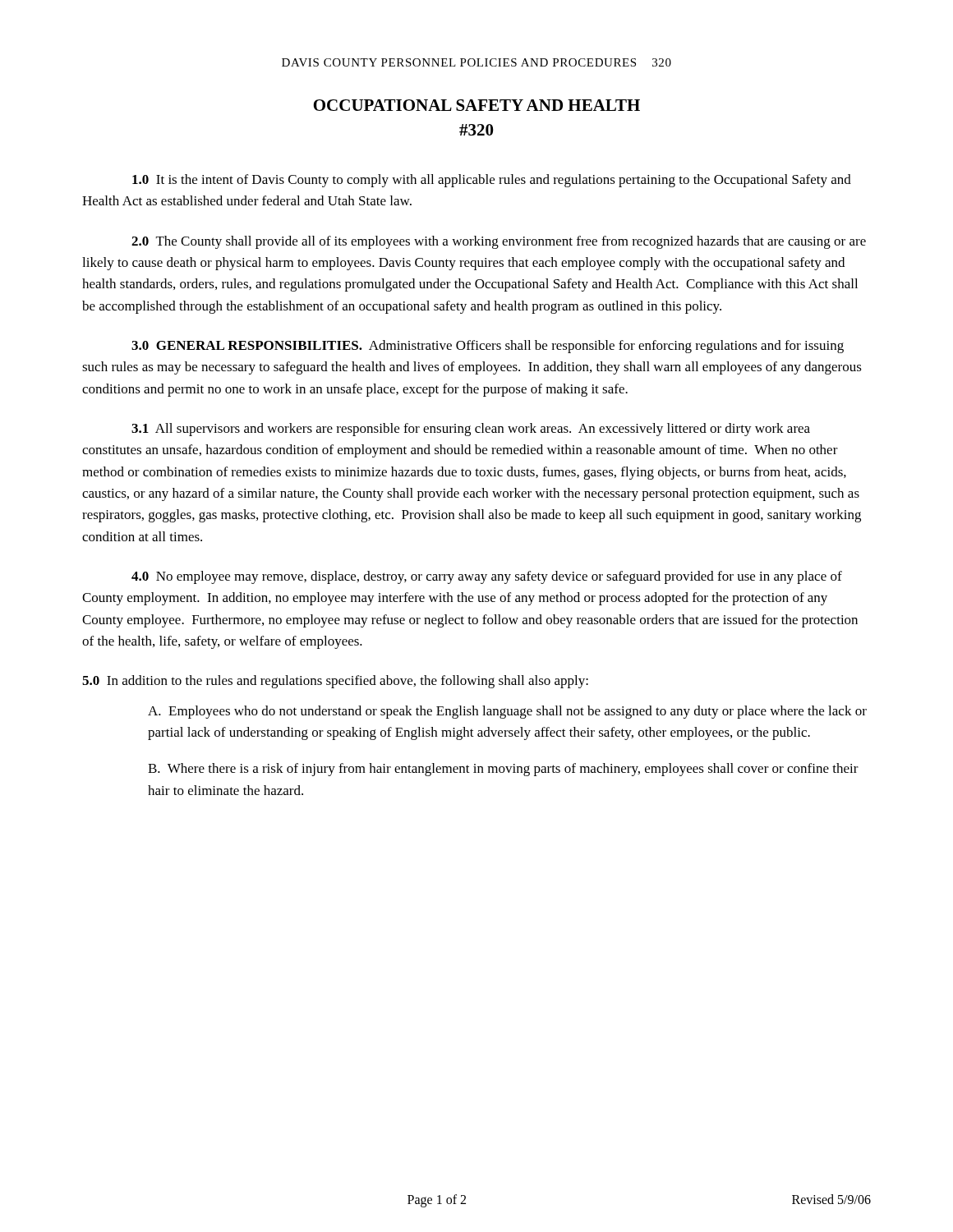Point to the text starting "0 It is"
The width and height of the screenshot is (953, 1232).
pos(476,191)
